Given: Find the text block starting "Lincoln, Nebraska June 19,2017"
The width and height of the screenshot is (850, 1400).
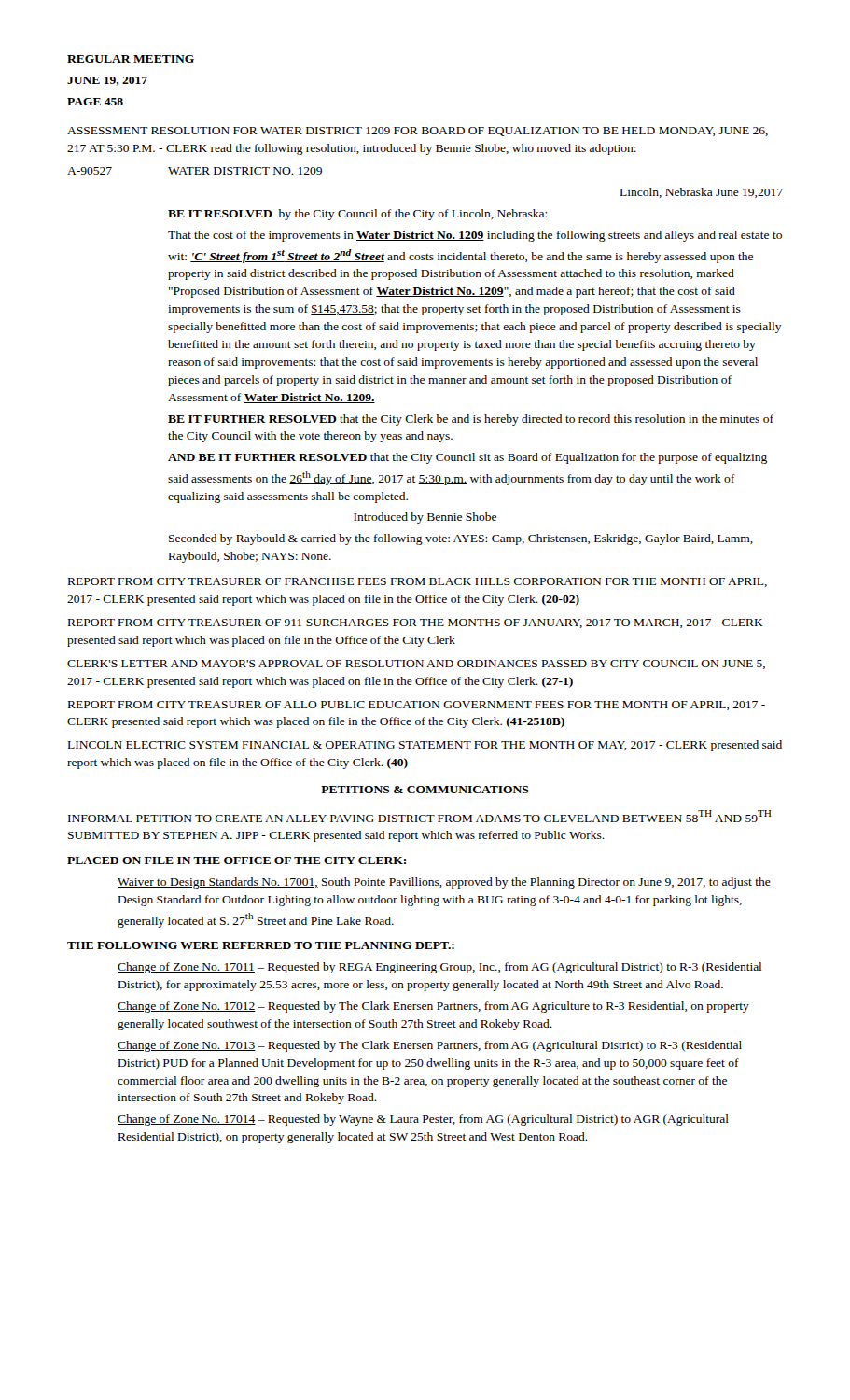Looking at the screenshot, I should pyautogui.click(x=425, y=375).
